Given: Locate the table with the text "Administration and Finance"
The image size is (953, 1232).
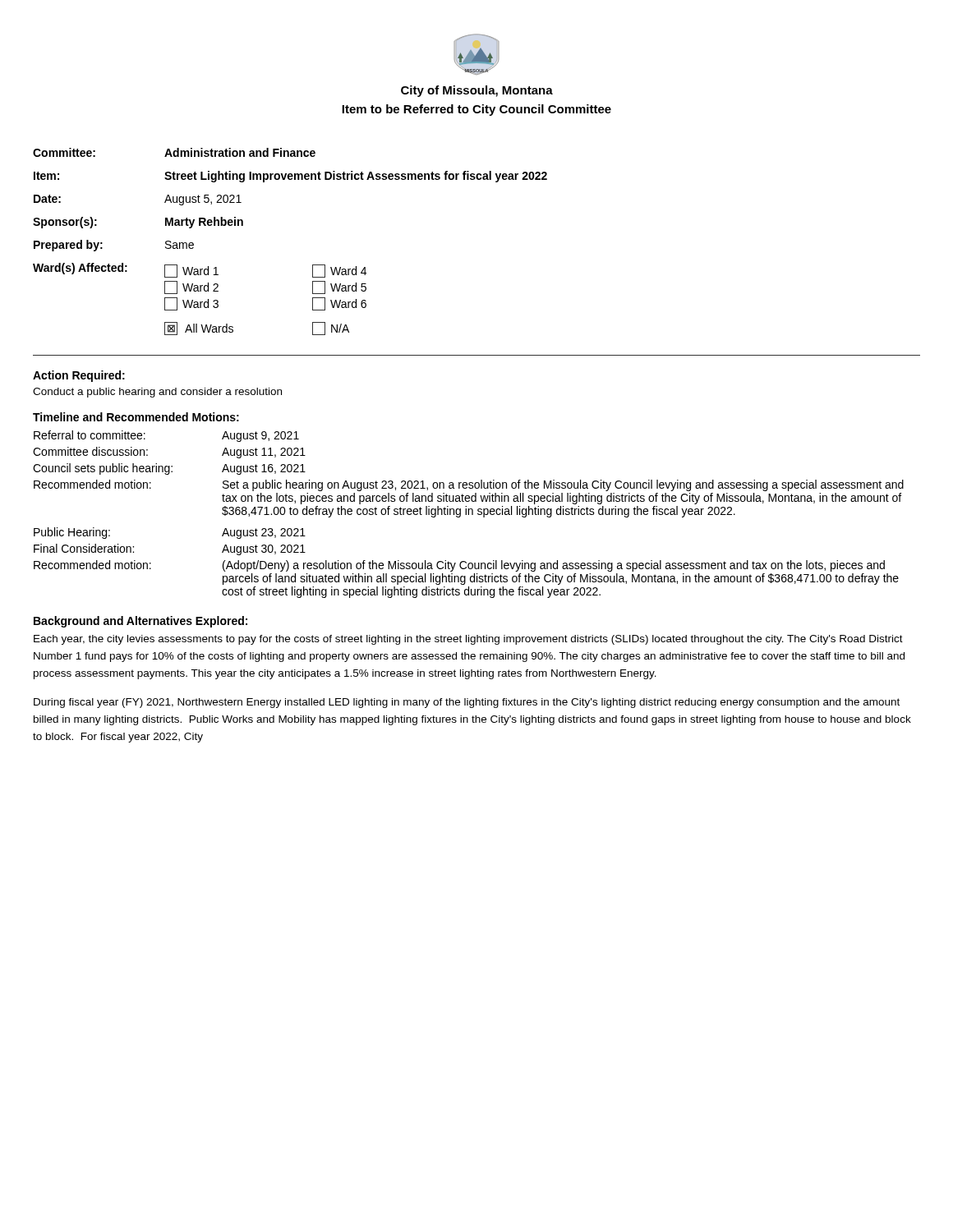Looking at the screenshot, I should pos(476,242).
